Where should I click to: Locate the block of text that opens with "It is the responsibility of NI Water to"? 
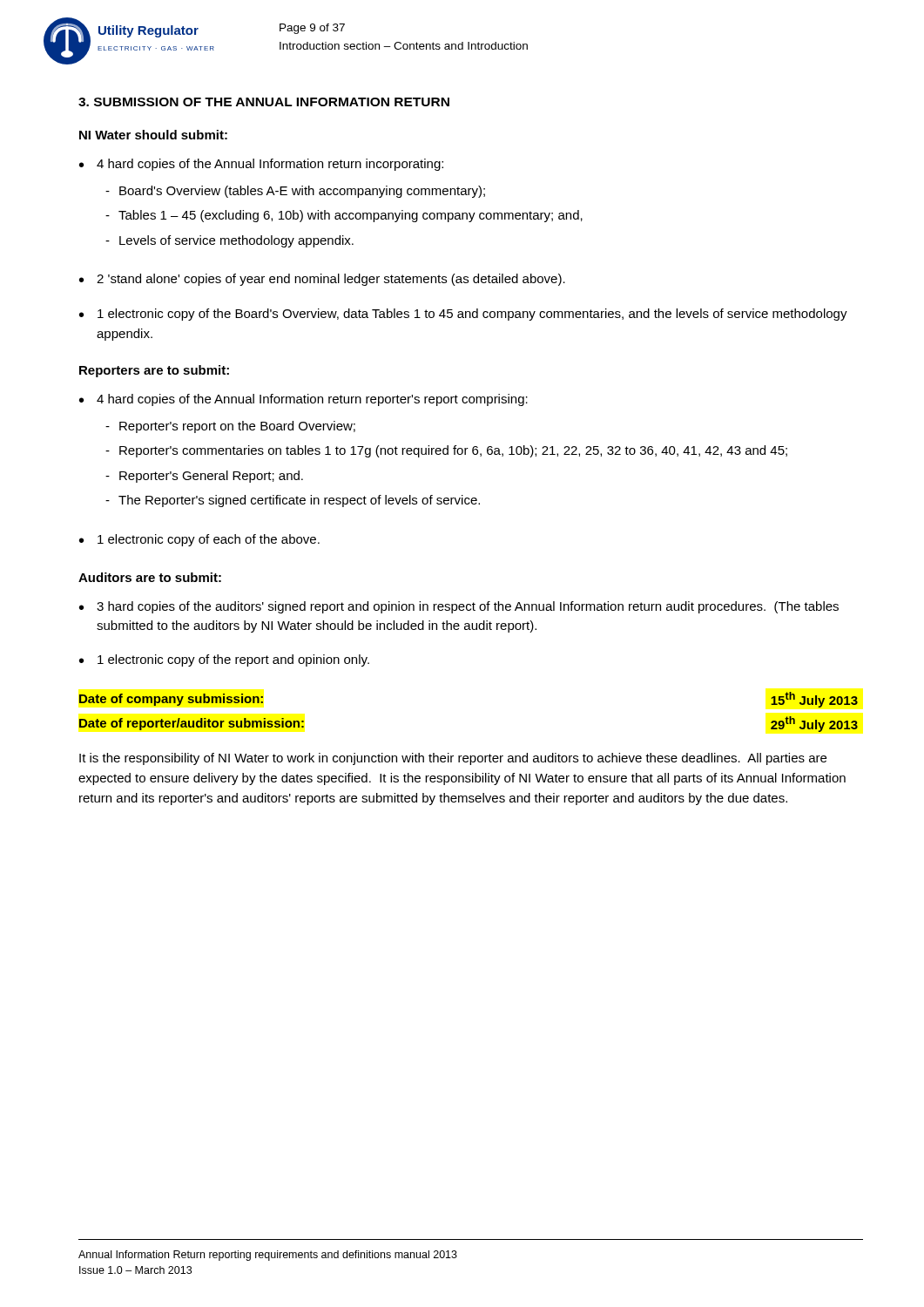(x=462, y=777)
